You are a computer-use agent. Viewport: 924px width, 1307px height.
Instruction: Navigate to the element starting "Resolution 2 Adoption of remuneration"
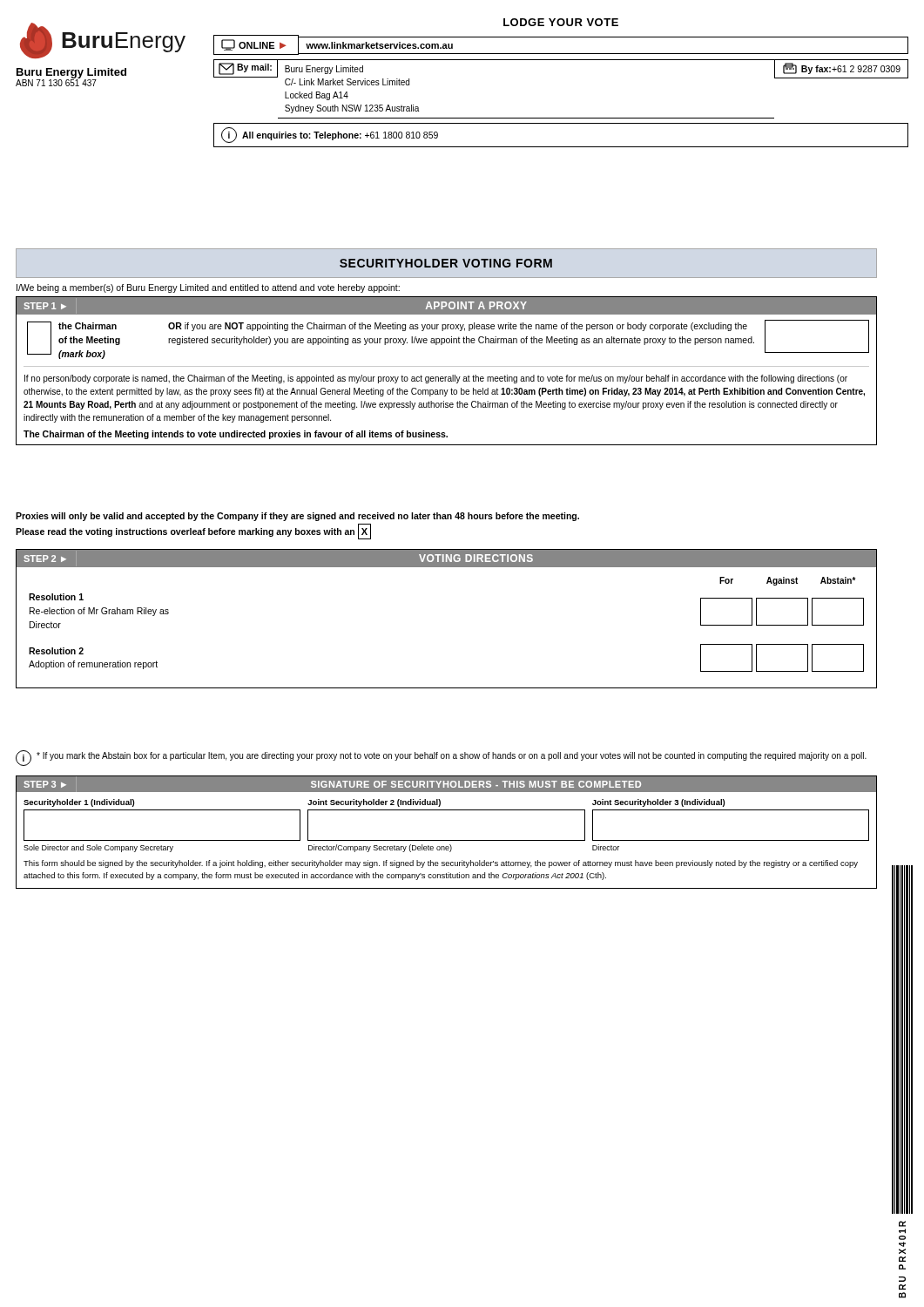click(81, 654)
